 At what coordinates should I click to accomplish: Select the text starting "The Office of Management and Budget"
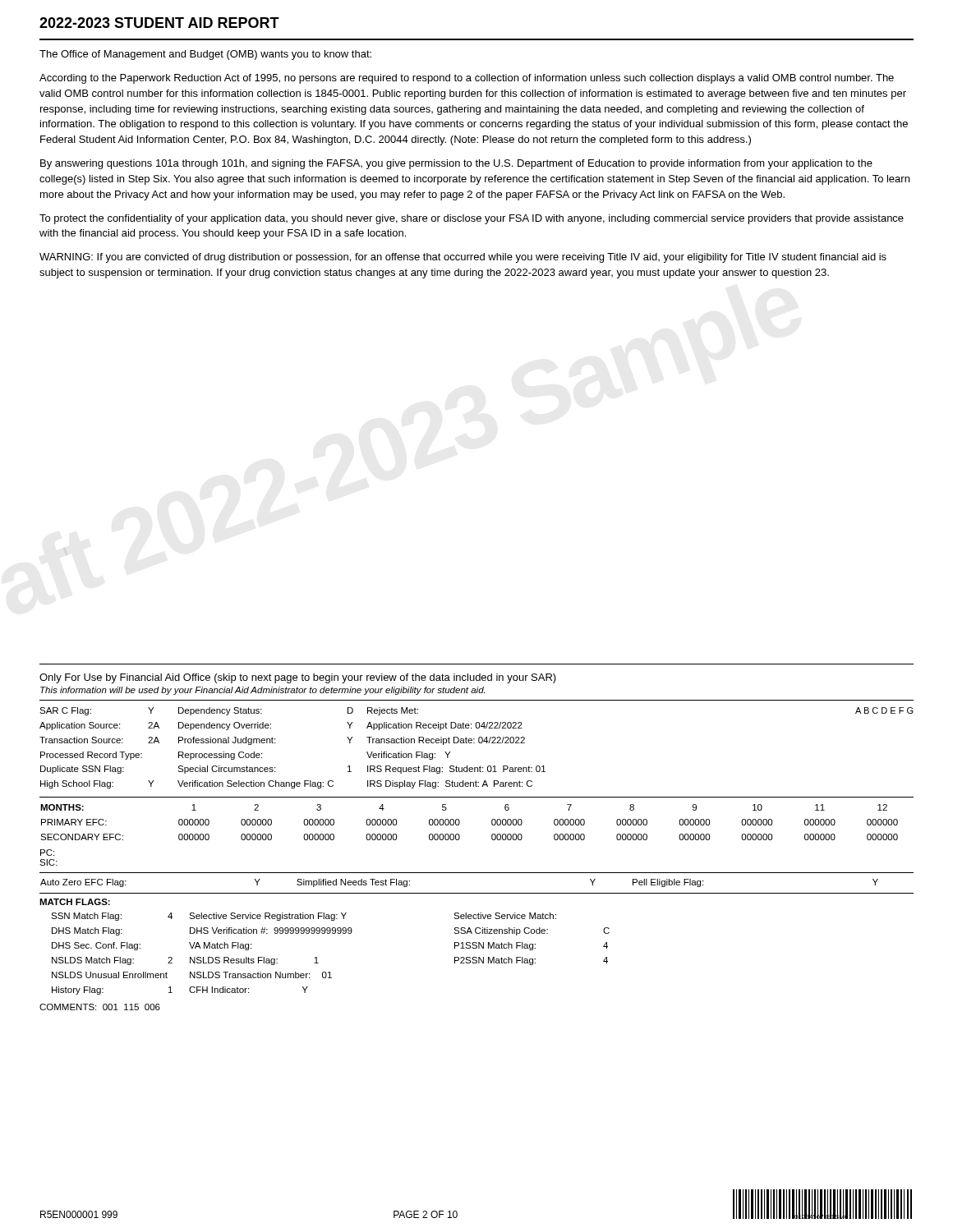206,54
